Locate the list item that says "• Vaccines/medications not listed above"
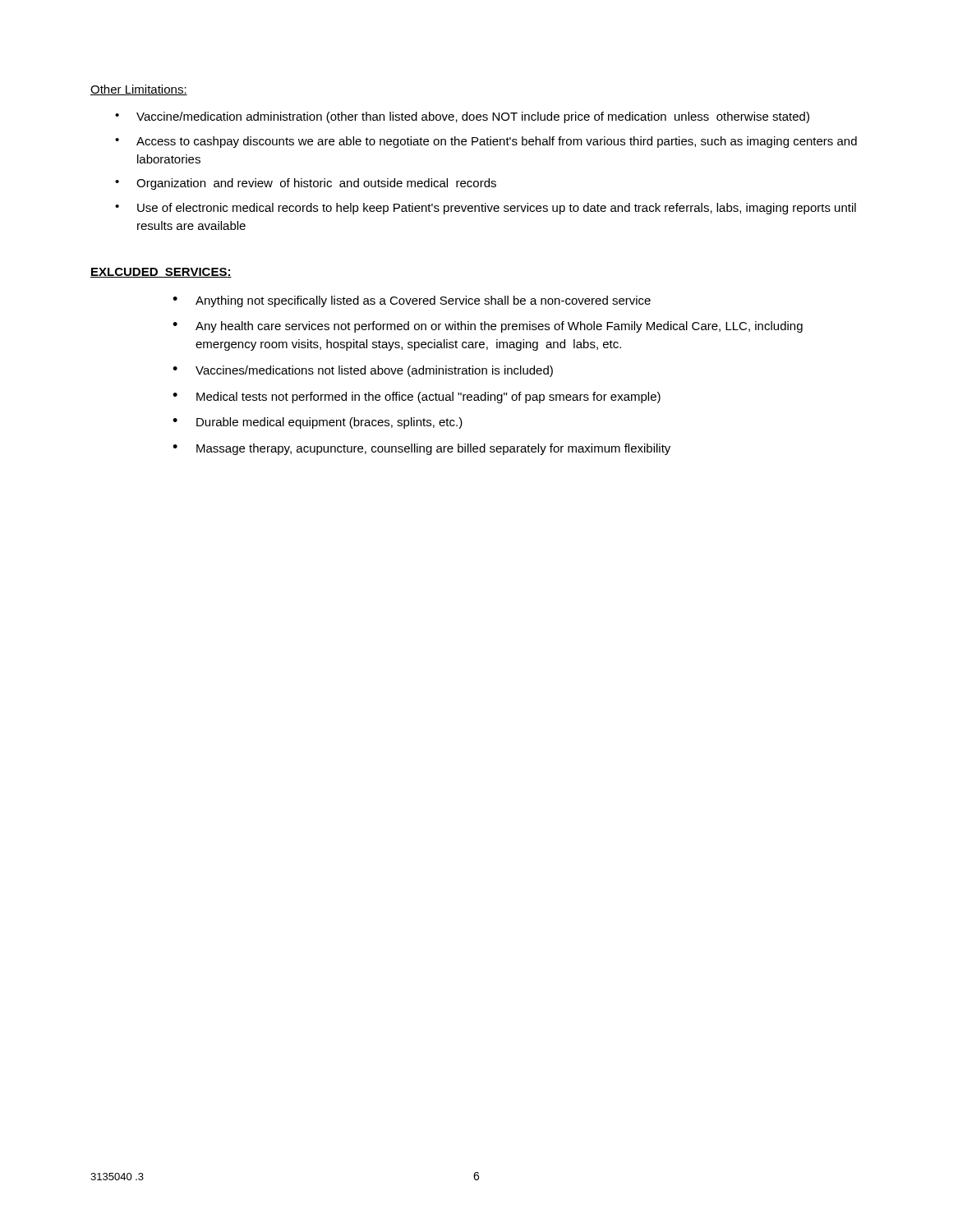Image resolution: width=953 pixels, height=1232 pixels. [518, 370]
